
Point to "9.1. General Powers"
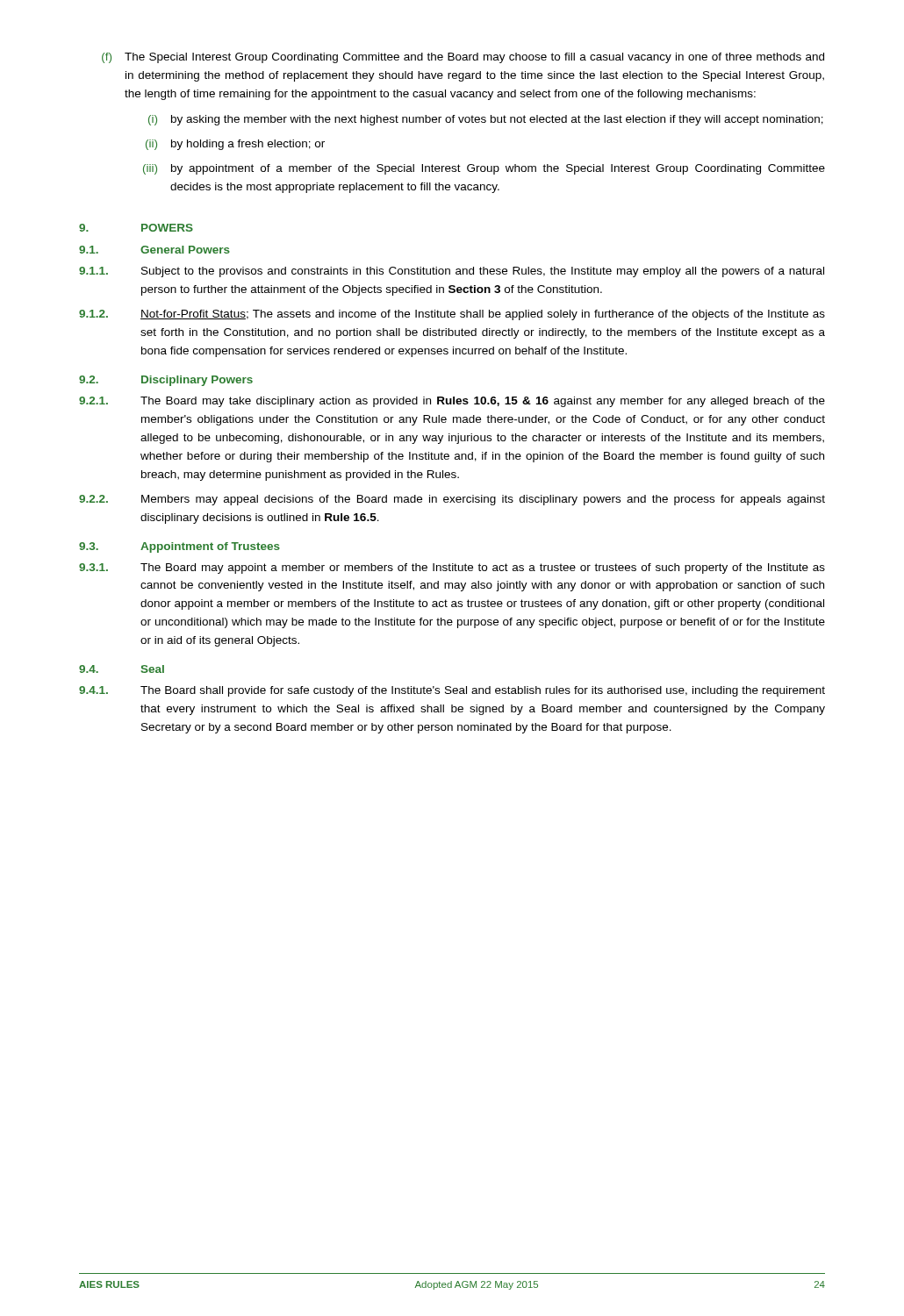click(x=154, y=250)
